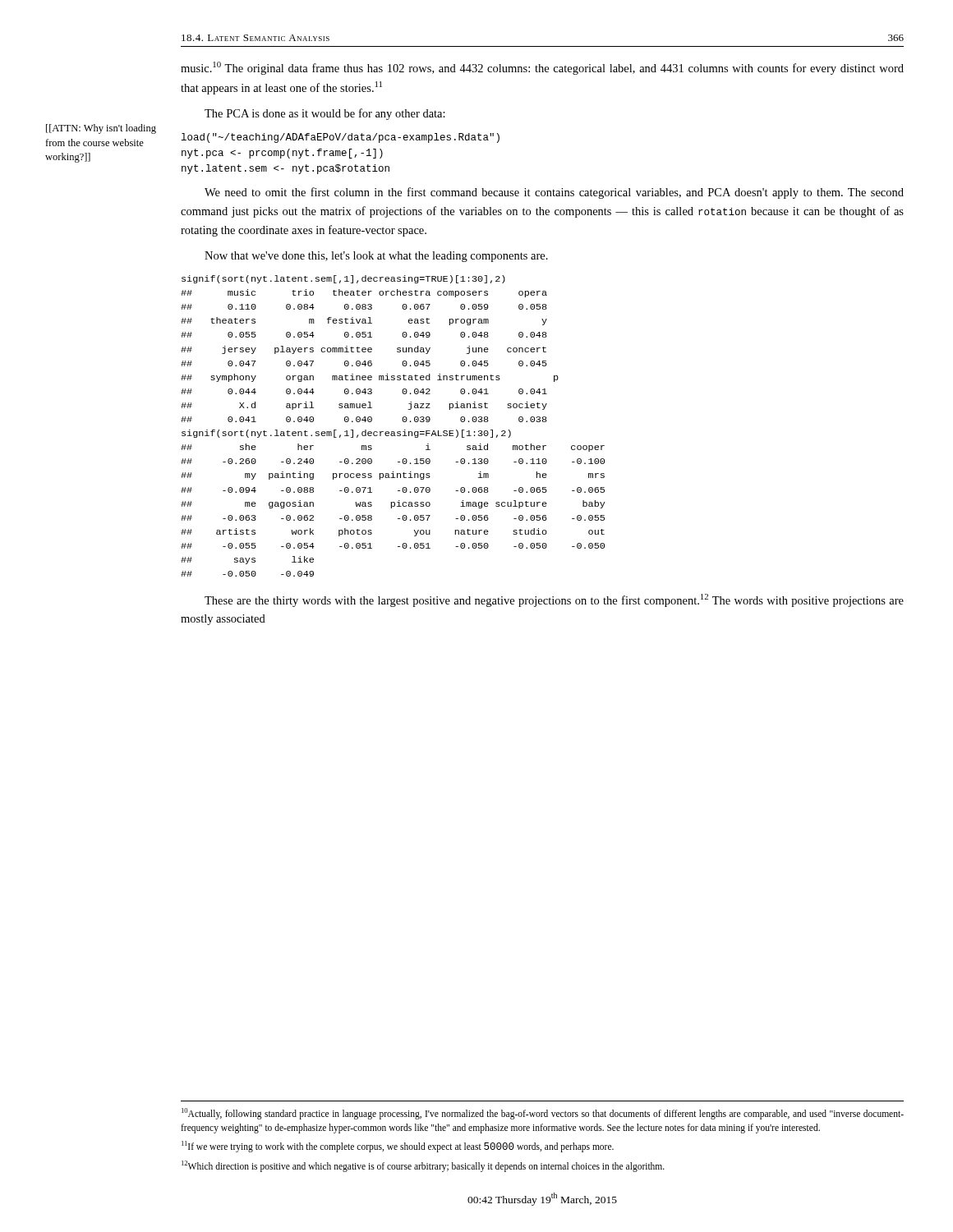Locate the section header that says "18.4. Latent Semantic Analysis 366"
The image size is (953, 1232).
(x=542, y=38)
